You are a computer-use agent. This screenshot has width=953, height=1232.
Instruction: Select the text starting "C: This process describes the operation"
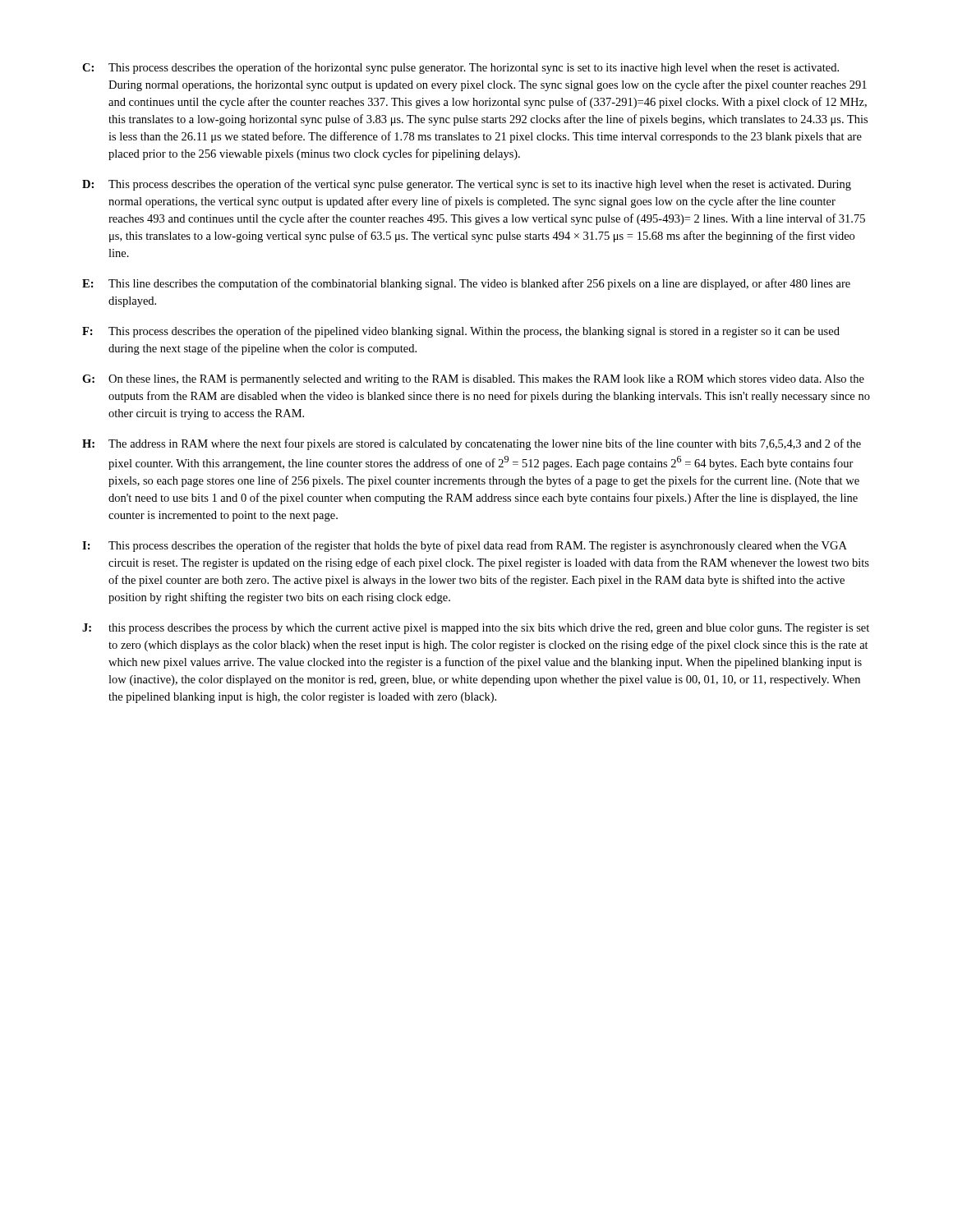click(476, 111)
